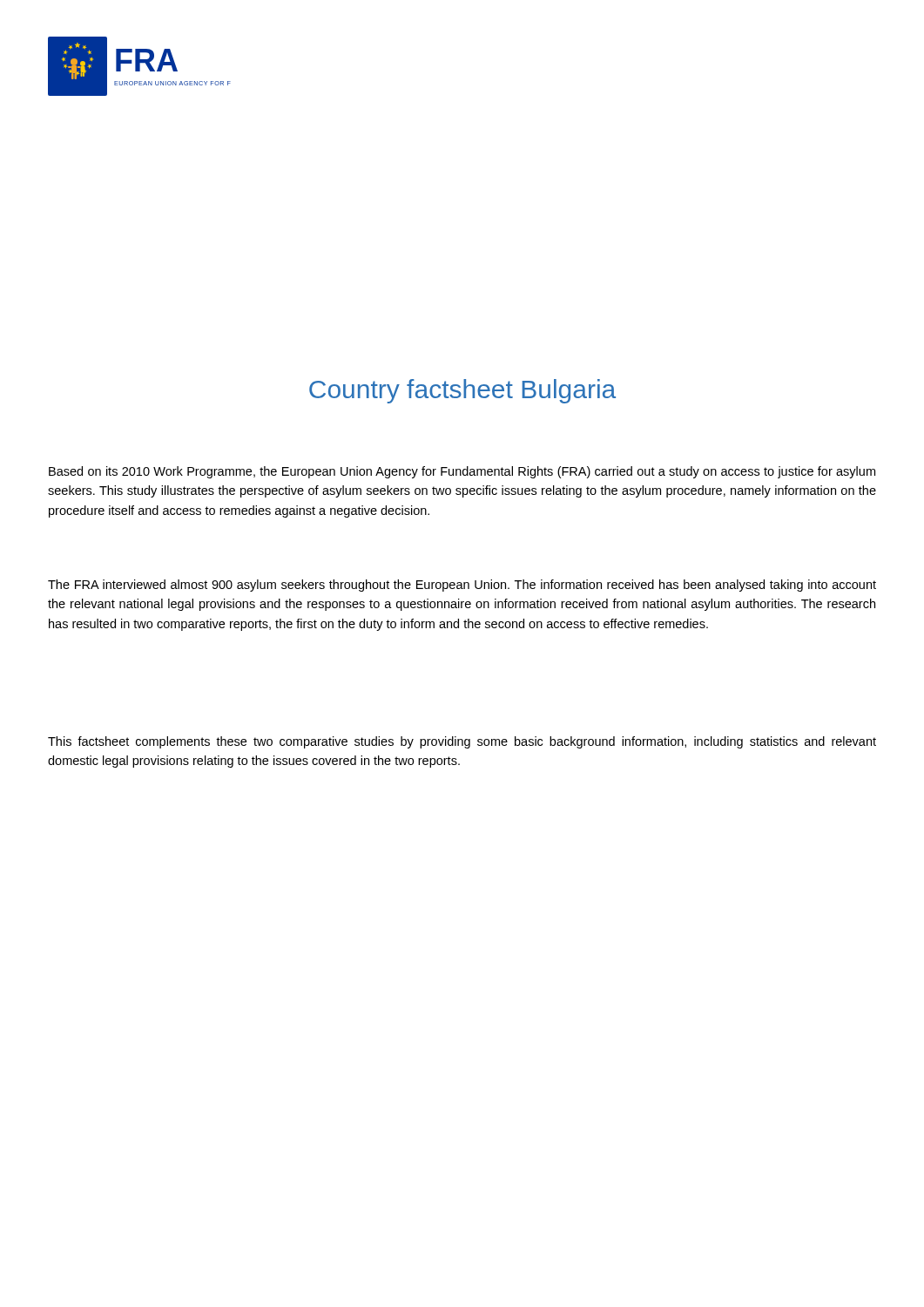Point to "Country factsheet Bulgaria"
The height and width of the screenshot is (1307, 924).
click(x=462, y=389)
